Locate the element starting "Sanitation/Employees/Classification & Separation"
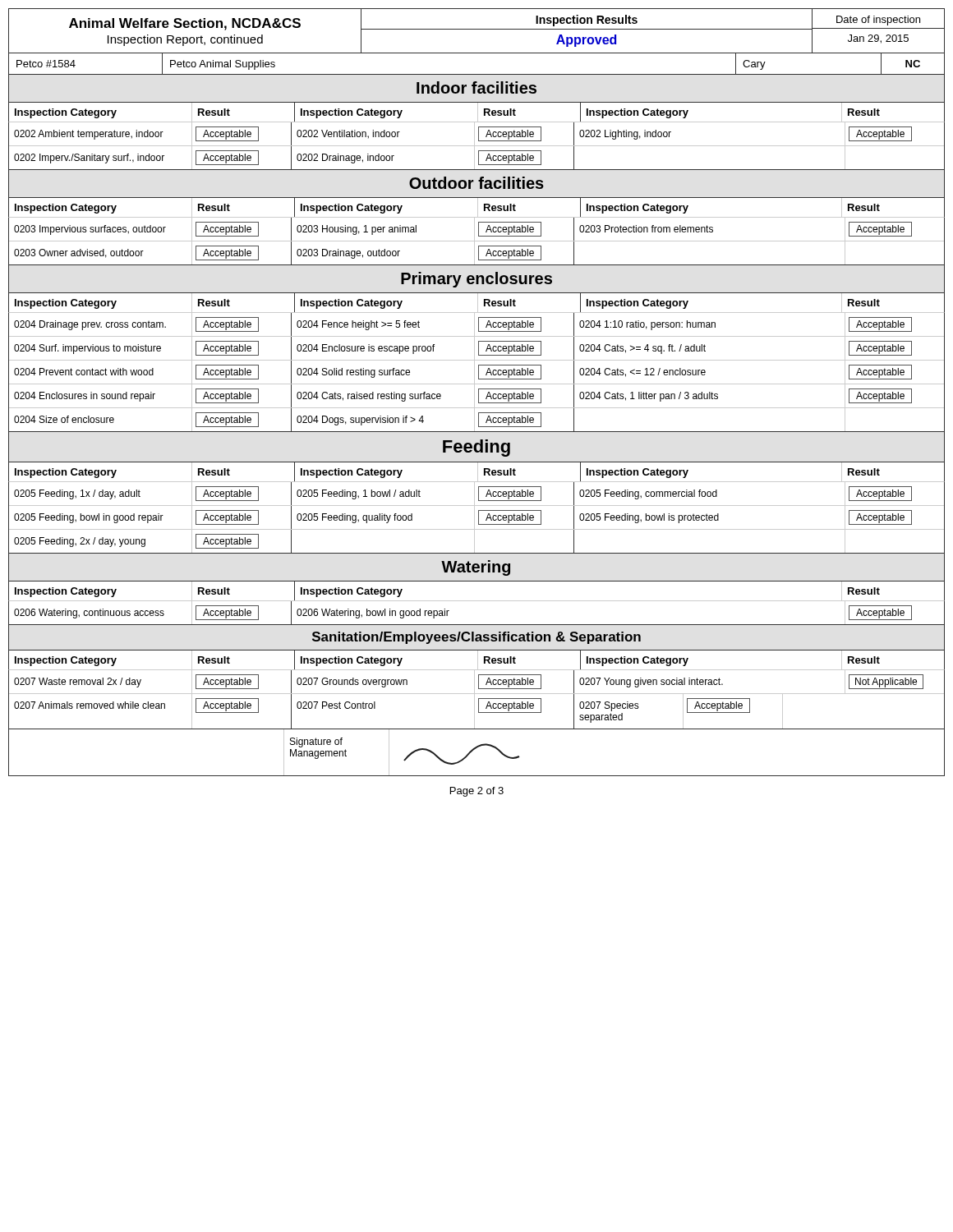Image resolution: width=953 pixels, height=1232 pixels. (476, 637)
